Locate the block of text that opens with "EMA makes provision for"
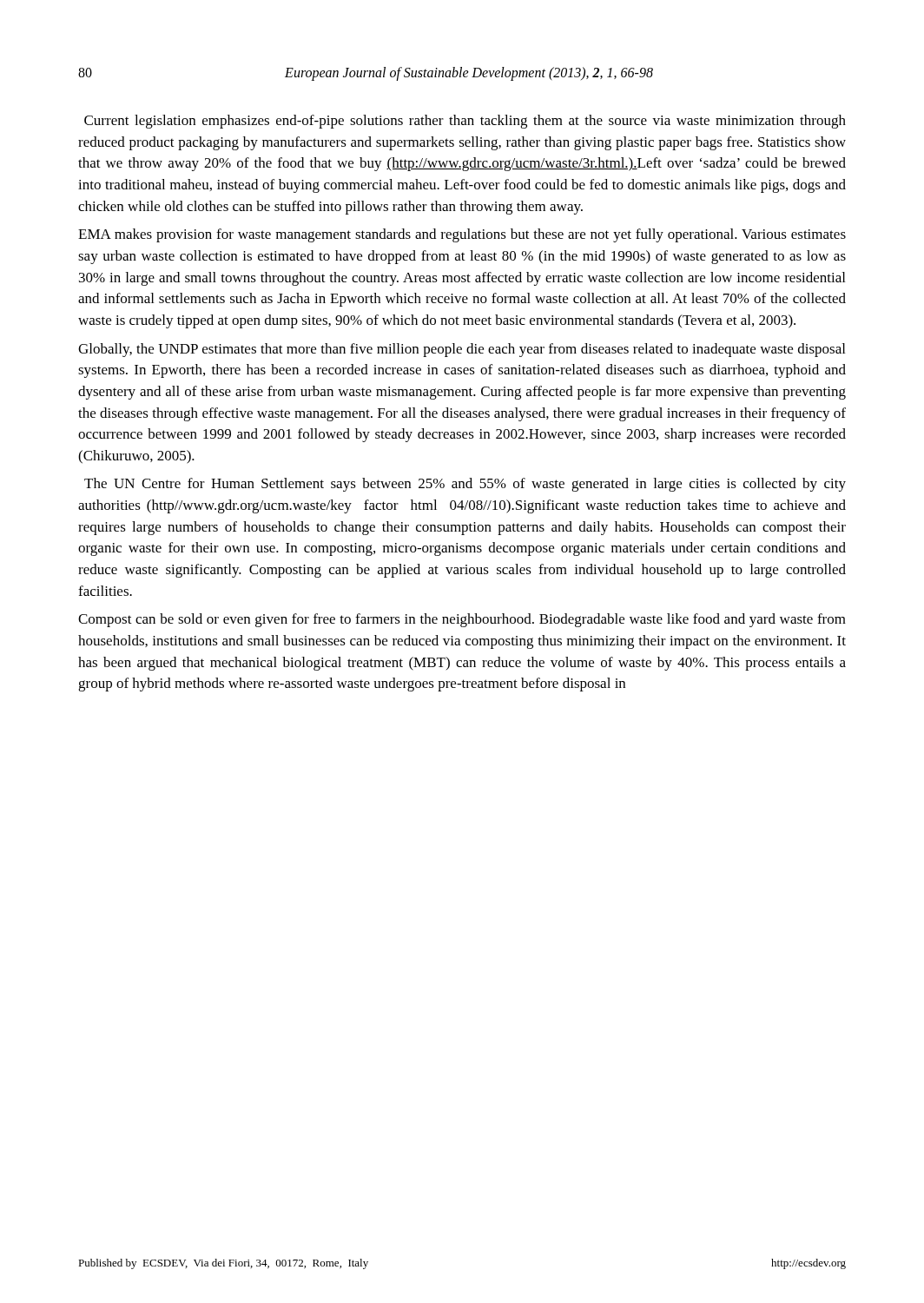 (462, 278)
